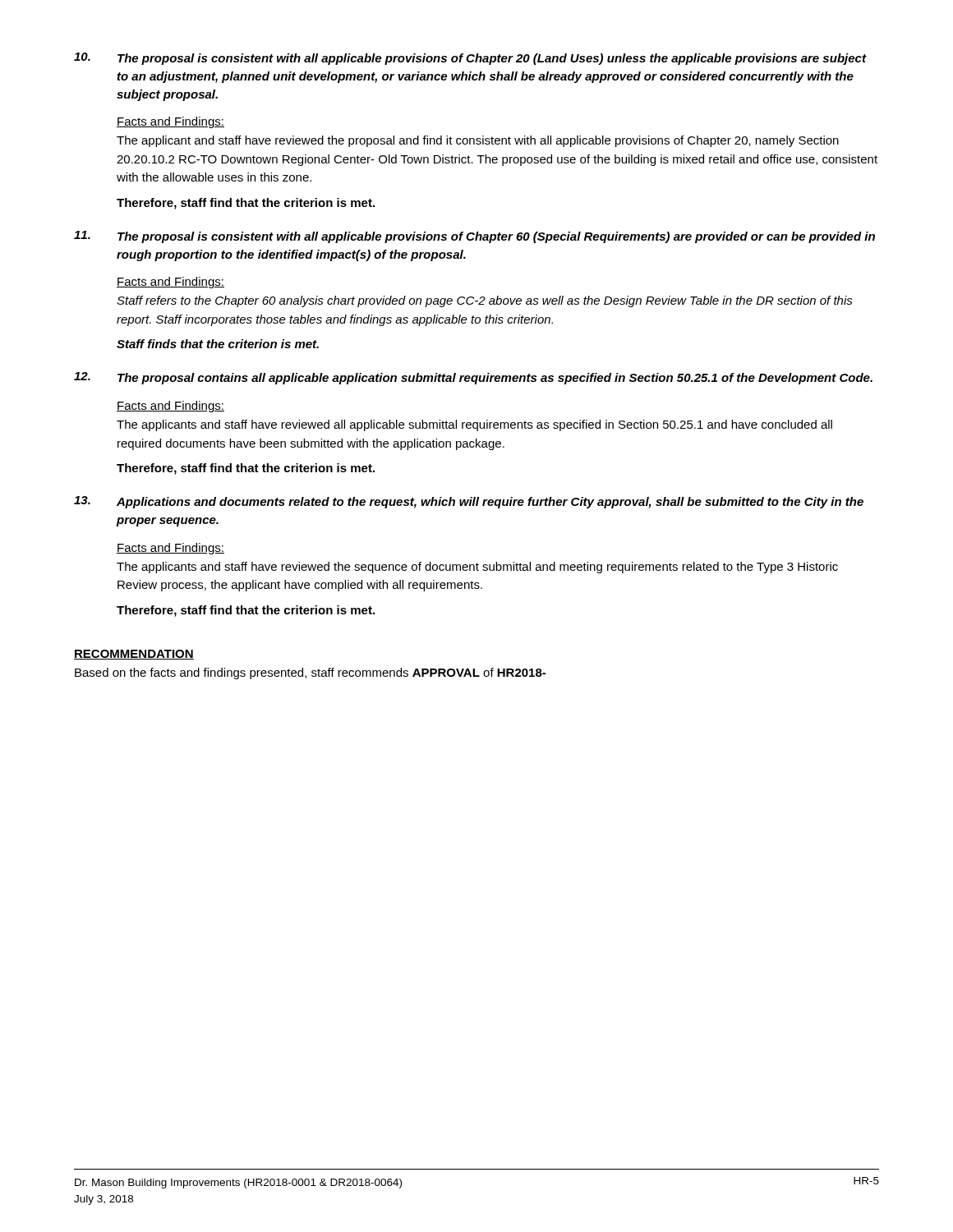Click on the list item that says "12. The proposal contains all applicable"
This screenshot has height=1232, width=953.
coord(474,378)
